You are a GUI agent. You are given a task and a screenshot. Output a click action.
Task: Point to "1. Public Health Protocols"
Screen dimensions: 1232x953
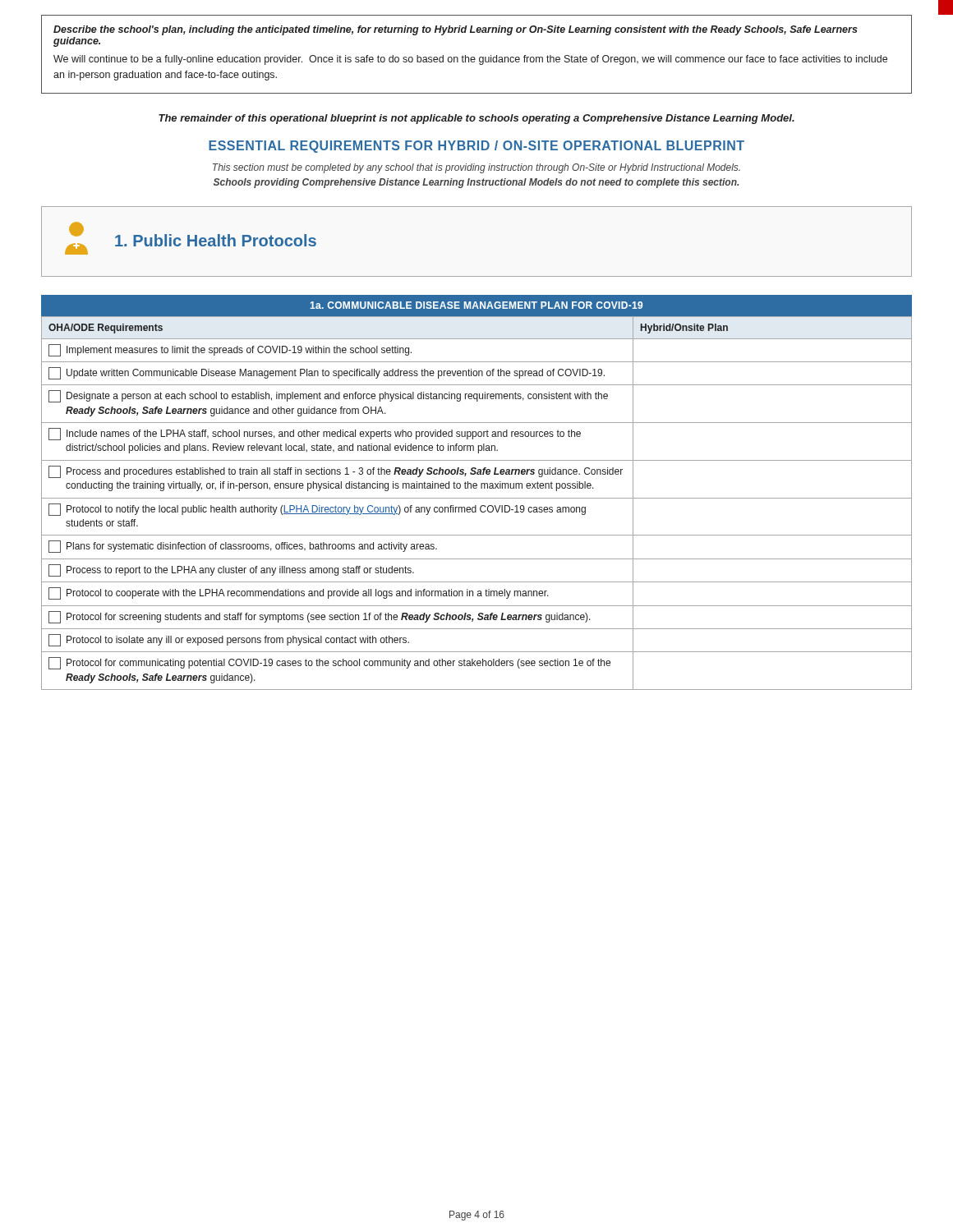coord(476,241)
